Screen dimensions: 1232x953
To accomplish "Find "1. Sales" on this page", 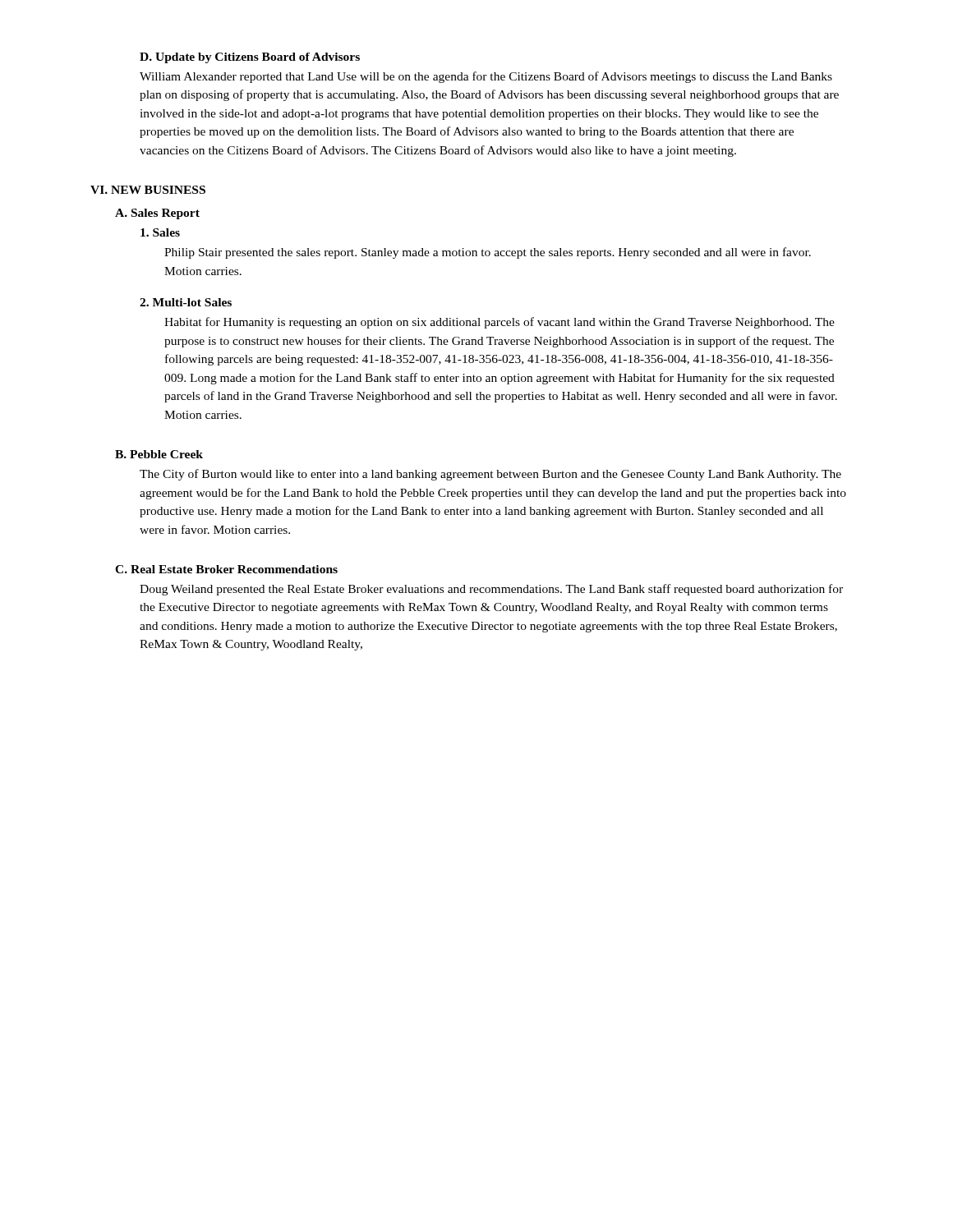I will [x=160, y=232].
